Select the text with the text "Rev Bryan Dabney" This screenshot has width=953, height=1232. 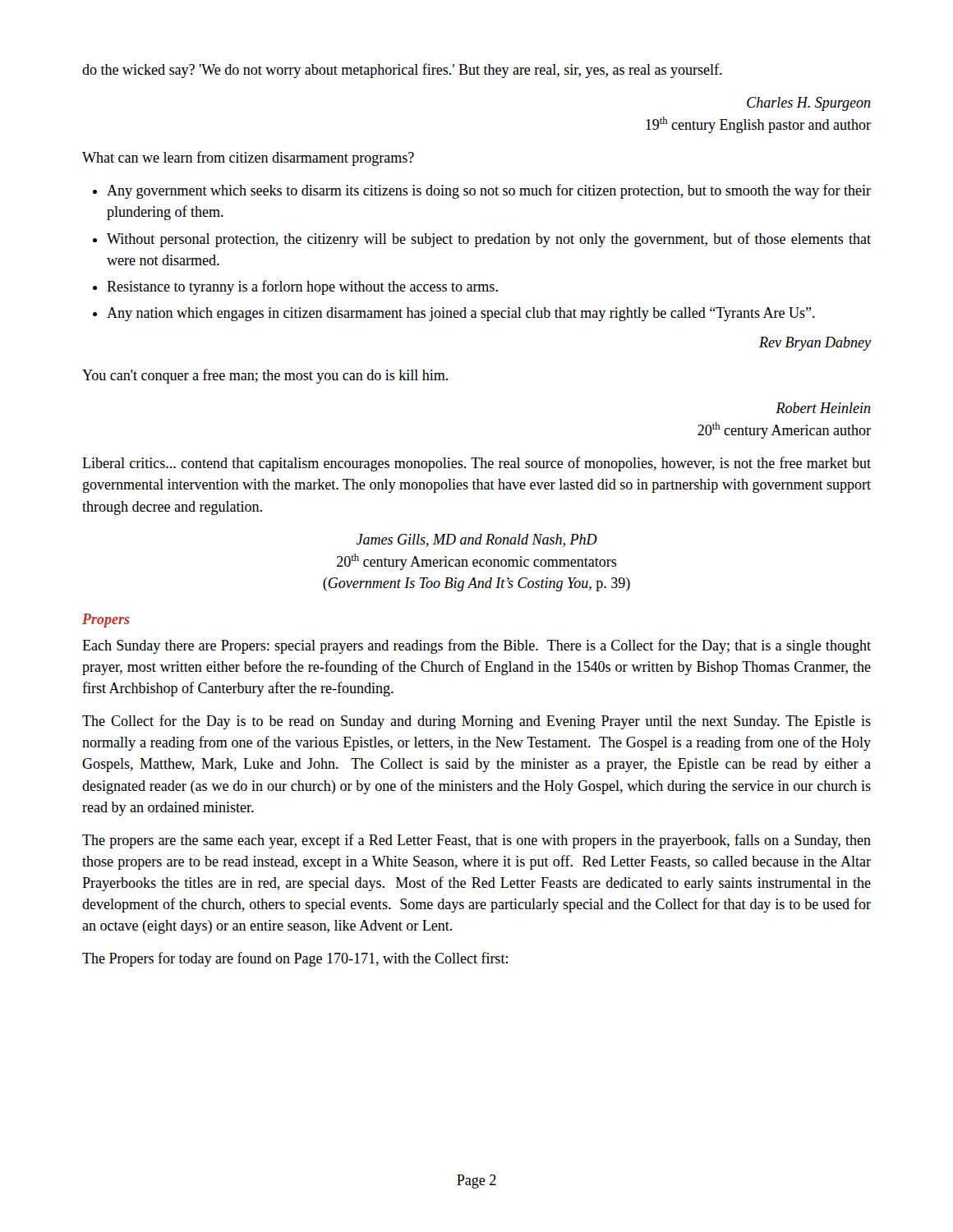coord(815,342)
